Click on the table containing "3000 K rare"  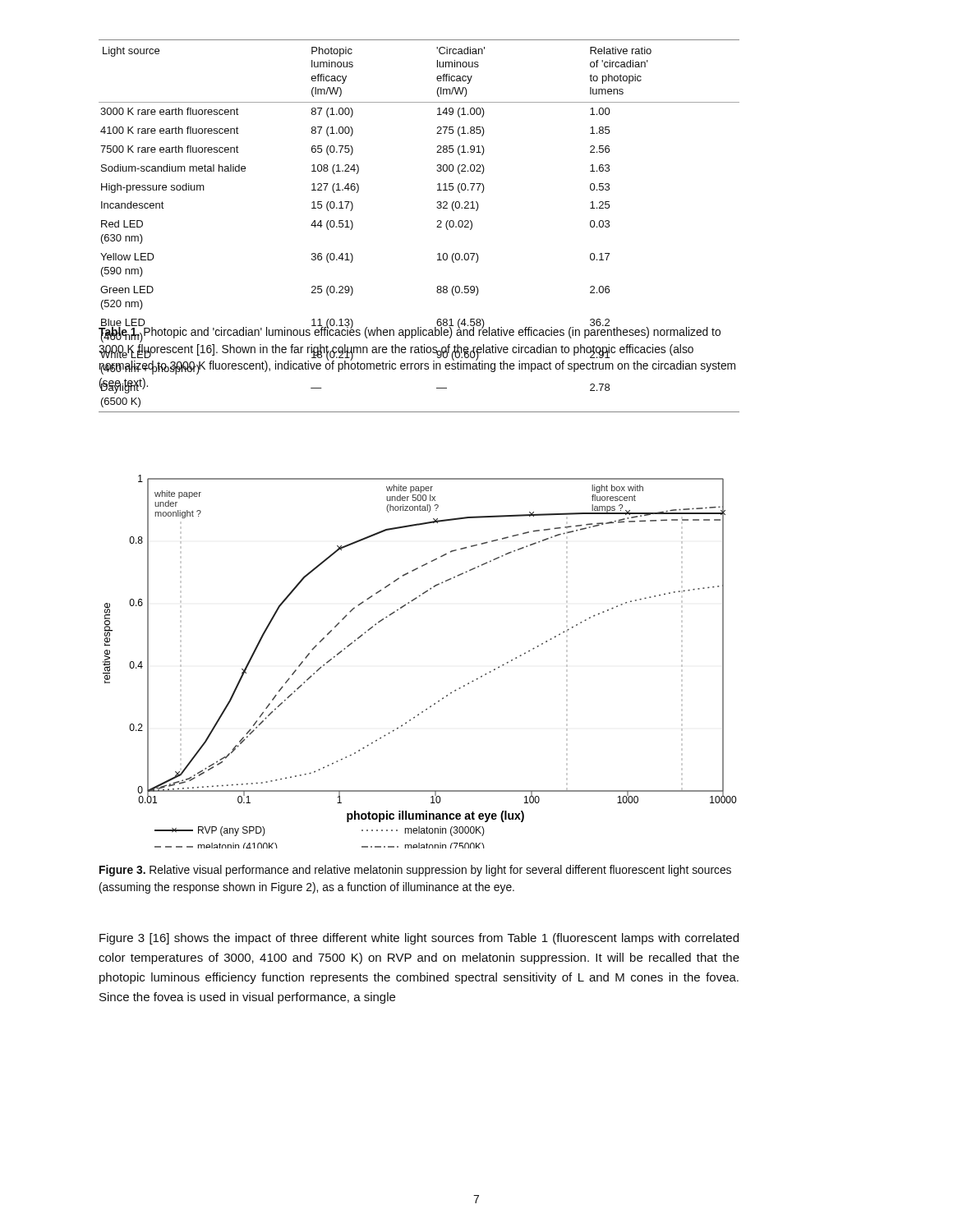tap(419, 226)
